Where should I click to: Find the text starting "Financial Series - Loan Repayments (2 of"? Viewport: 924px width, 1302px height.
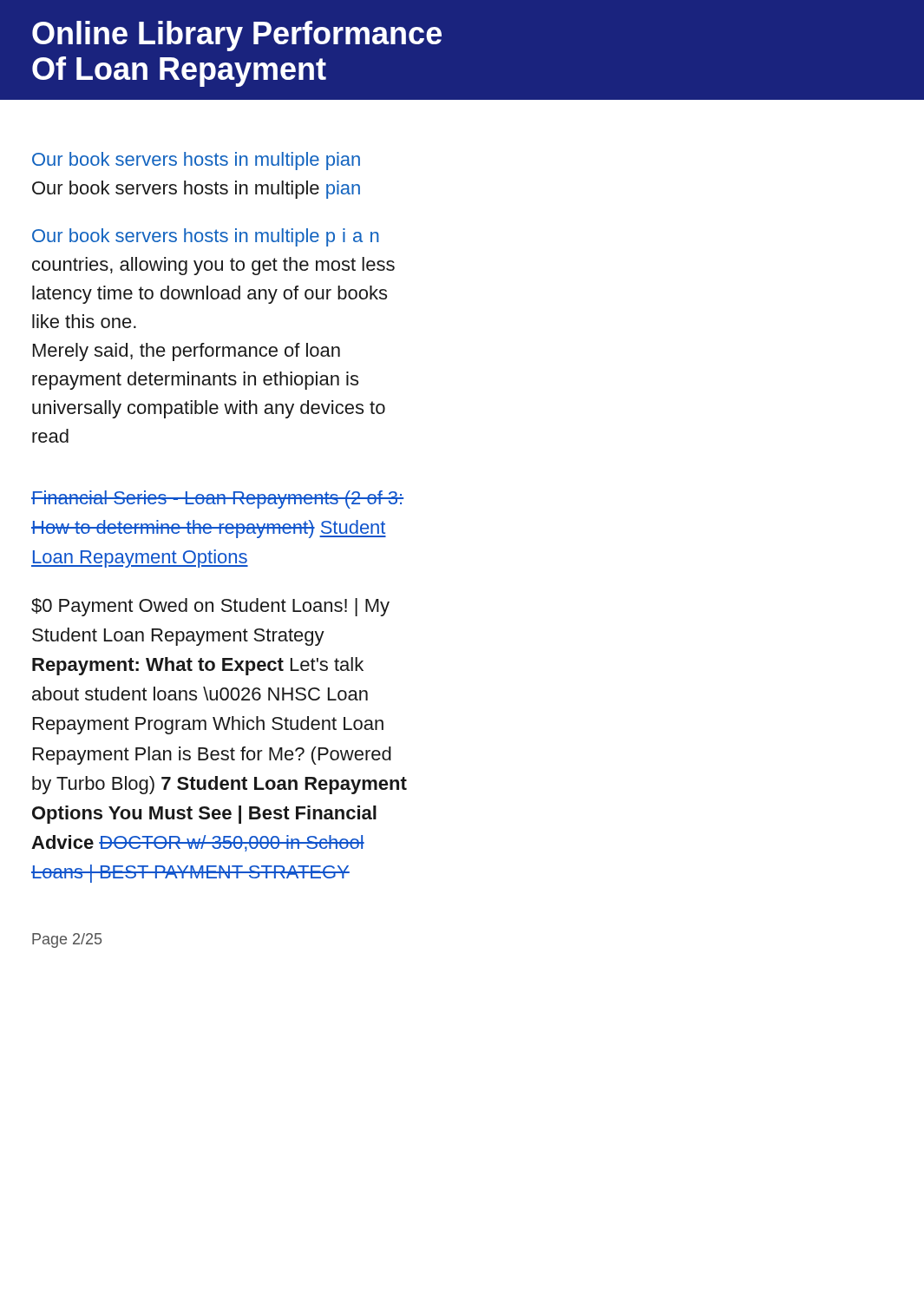coord(217,500)
